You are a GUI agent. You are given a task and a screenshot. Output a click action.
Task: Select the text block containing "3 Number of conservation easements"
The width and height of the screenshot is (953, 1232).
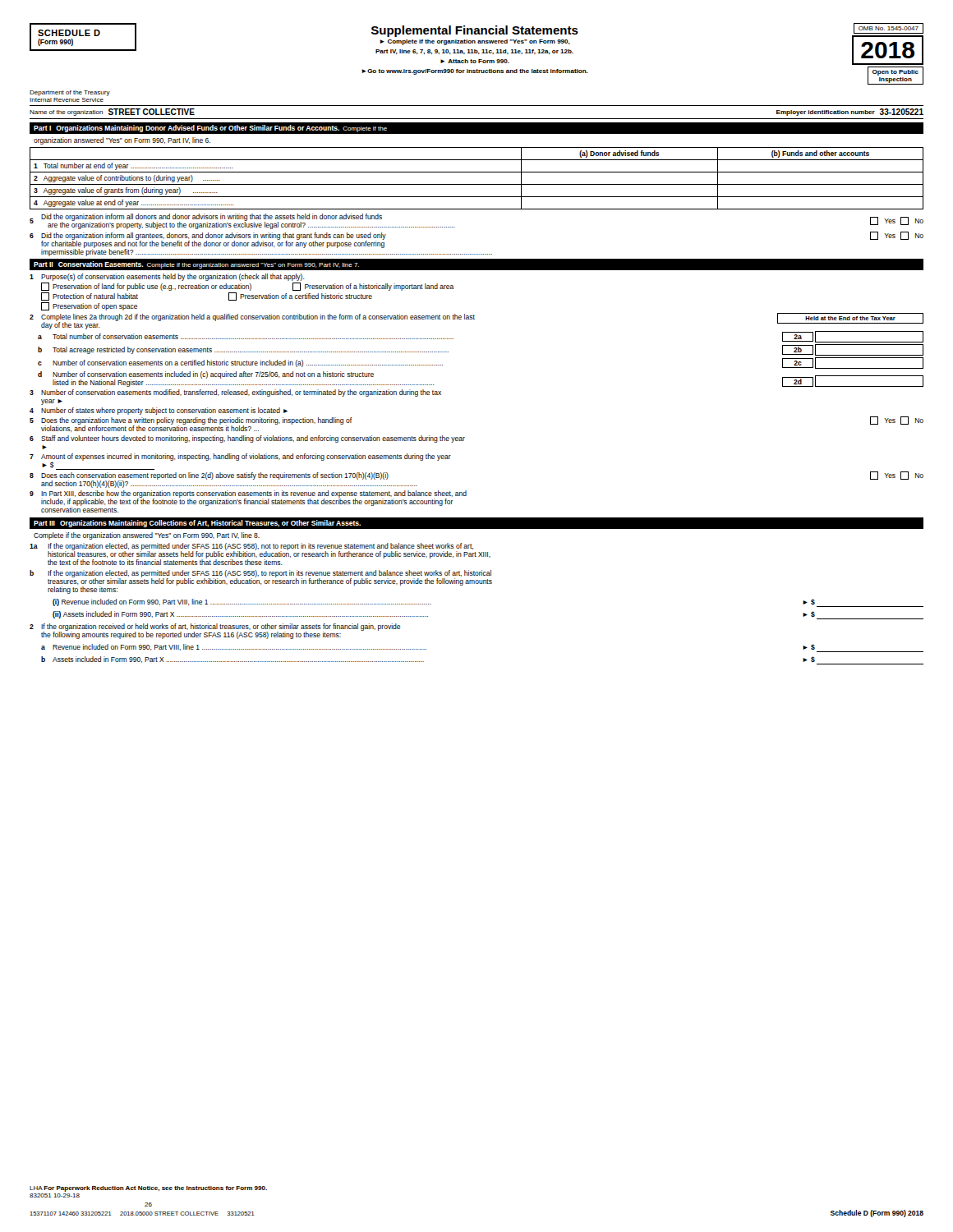[x=235, y=393]
